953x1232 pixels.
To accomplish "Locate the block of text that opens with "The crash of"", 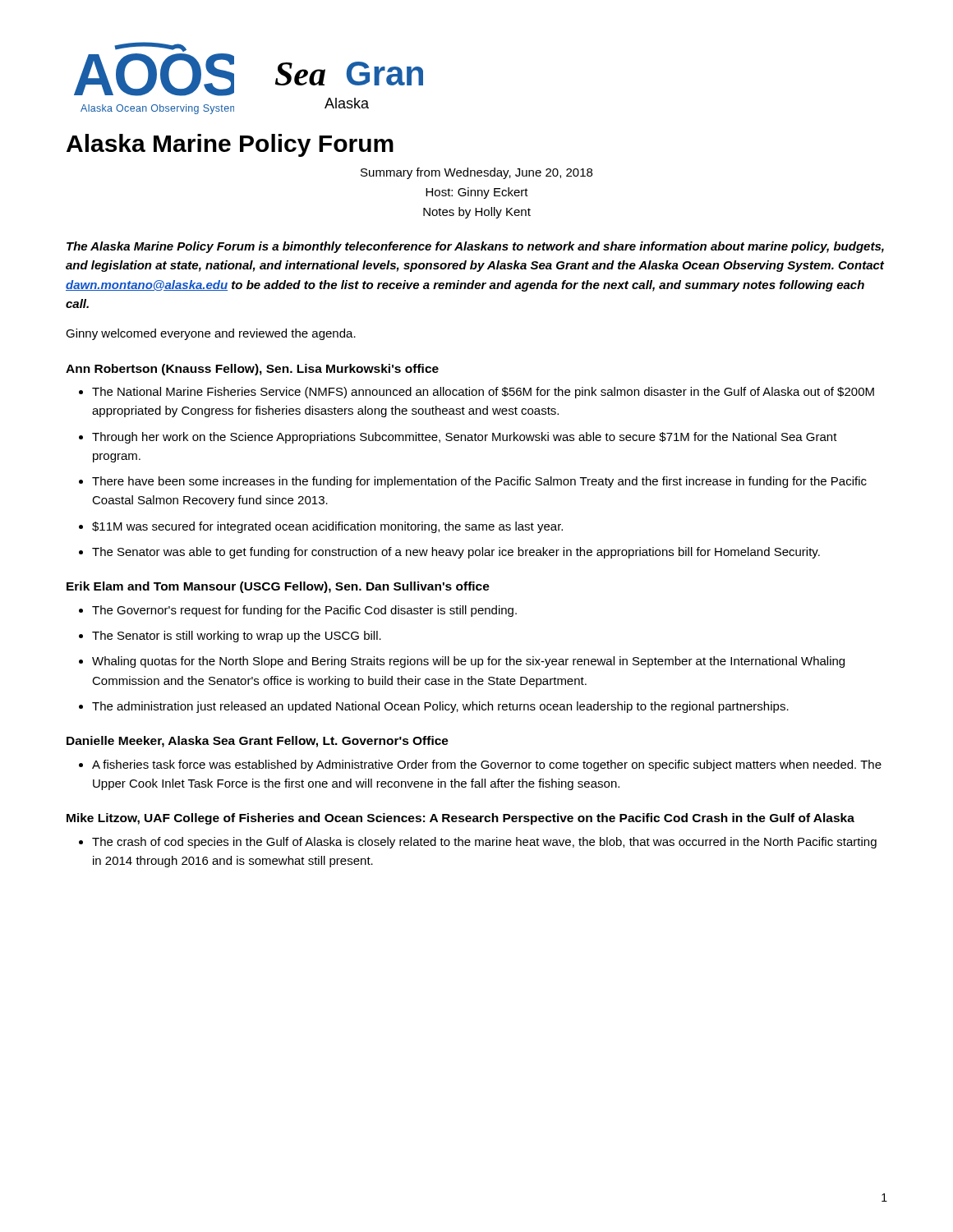I will [x=485, y=851].
